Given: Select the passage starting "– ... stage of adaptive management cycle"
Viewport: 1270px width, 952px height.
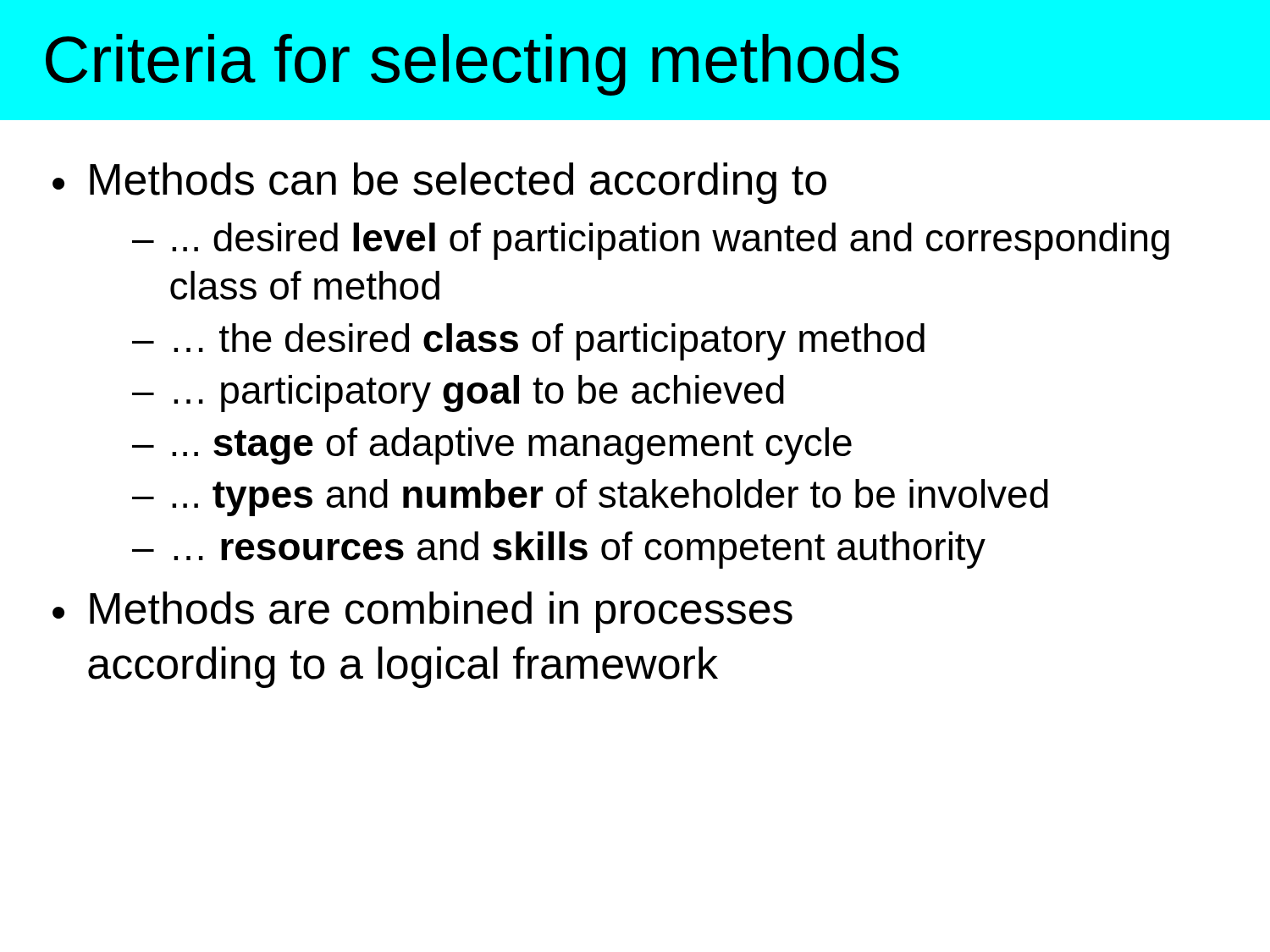Looking at the screenshot, I should (x=493, y=443).
